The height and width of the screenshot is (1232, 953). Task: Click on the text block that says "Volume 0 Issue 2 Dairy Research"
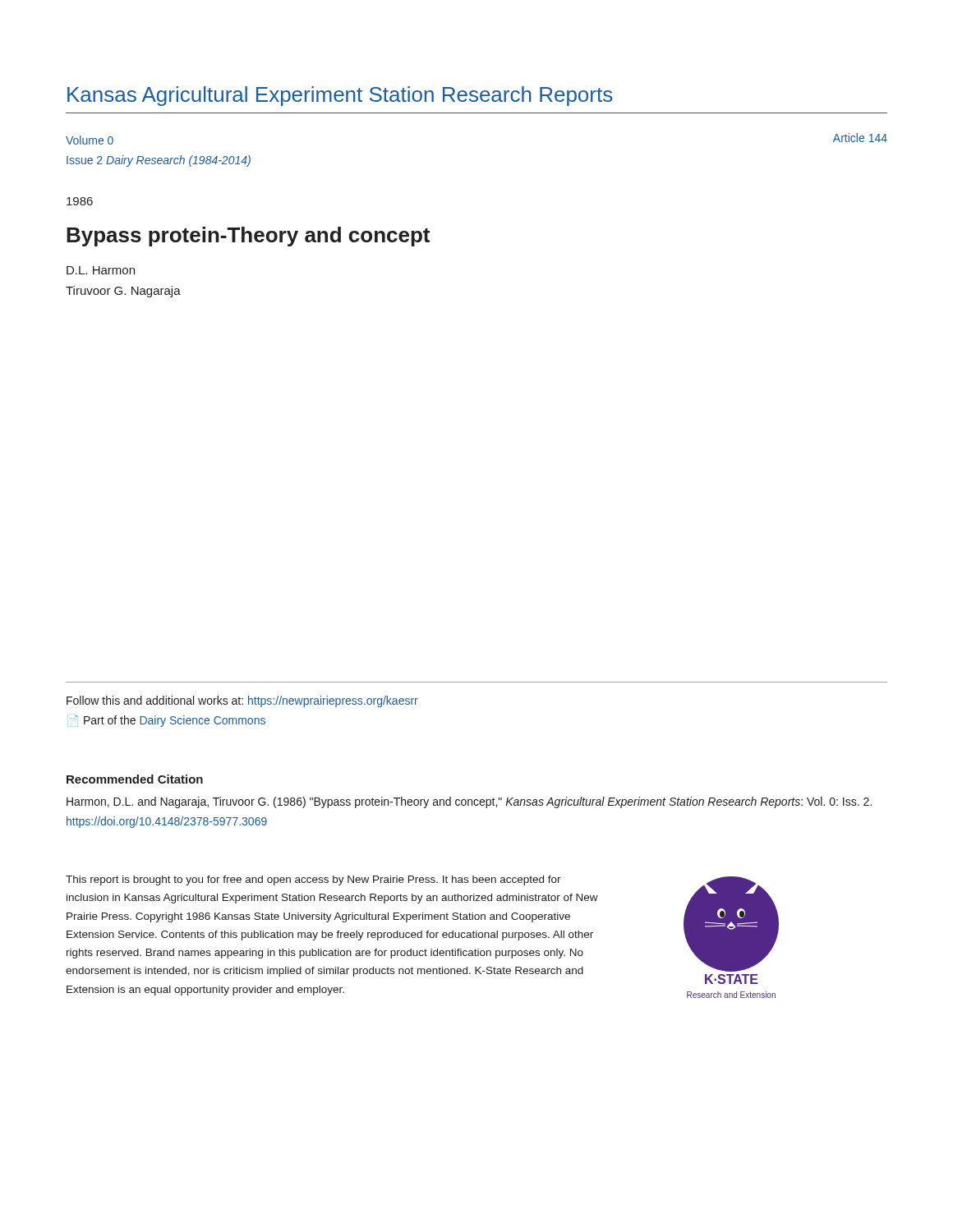pos(158,150)
